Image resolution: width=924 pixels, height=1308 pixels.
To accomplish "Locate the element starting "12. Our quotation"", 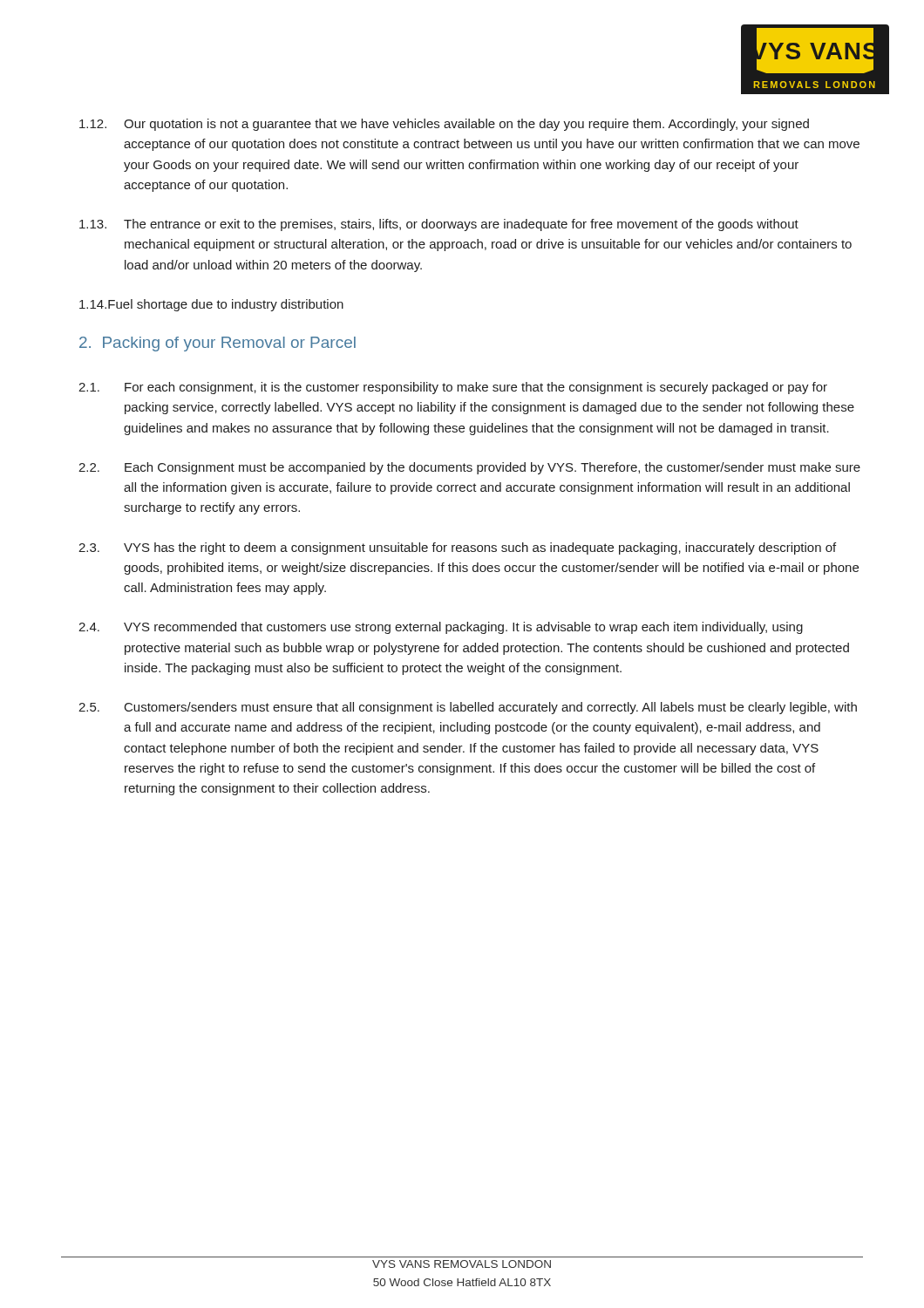I will point(471,154).
